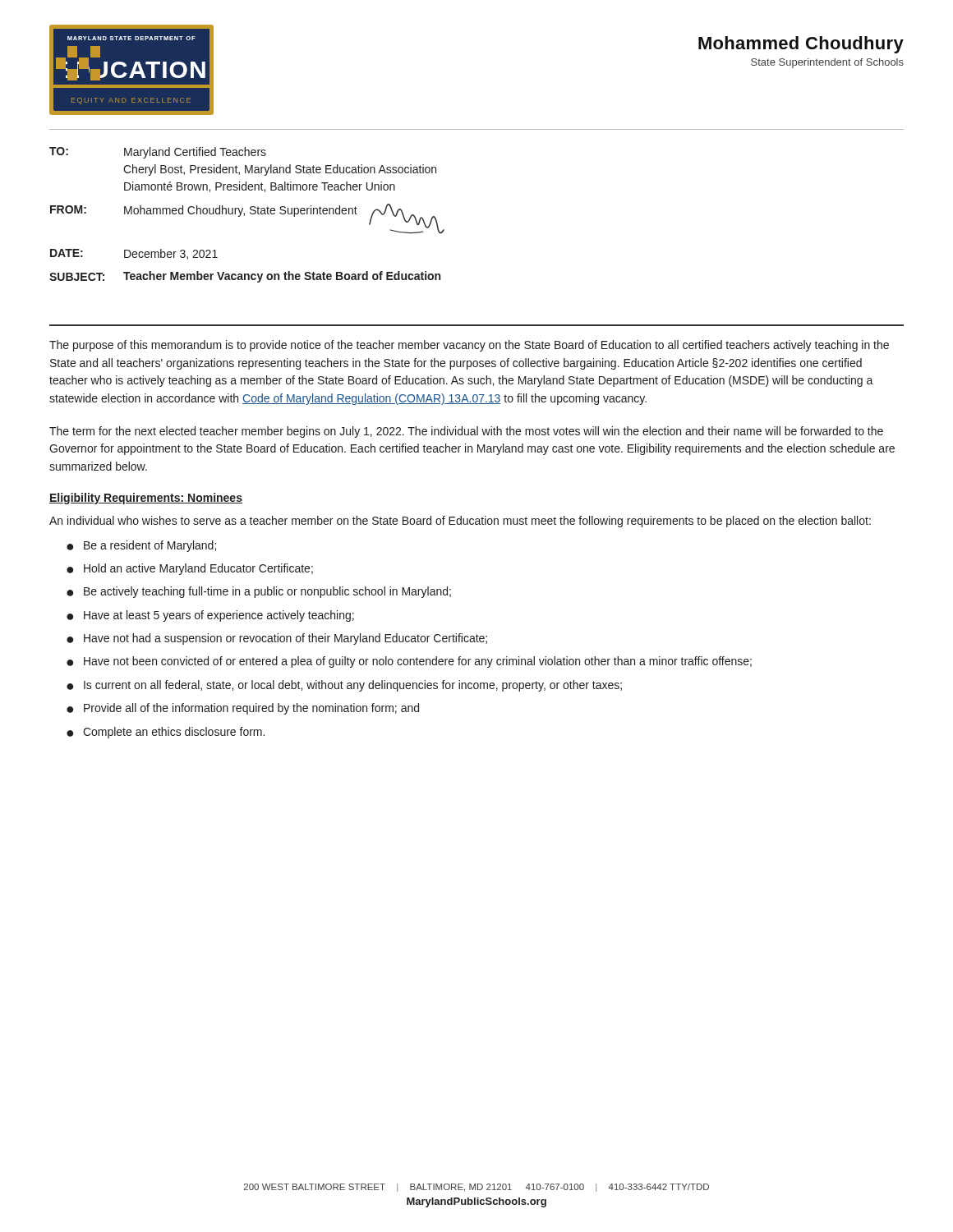Find the text block starting "TO: Maryland Certified Teachers"
953x1232 pixels.
158,153
